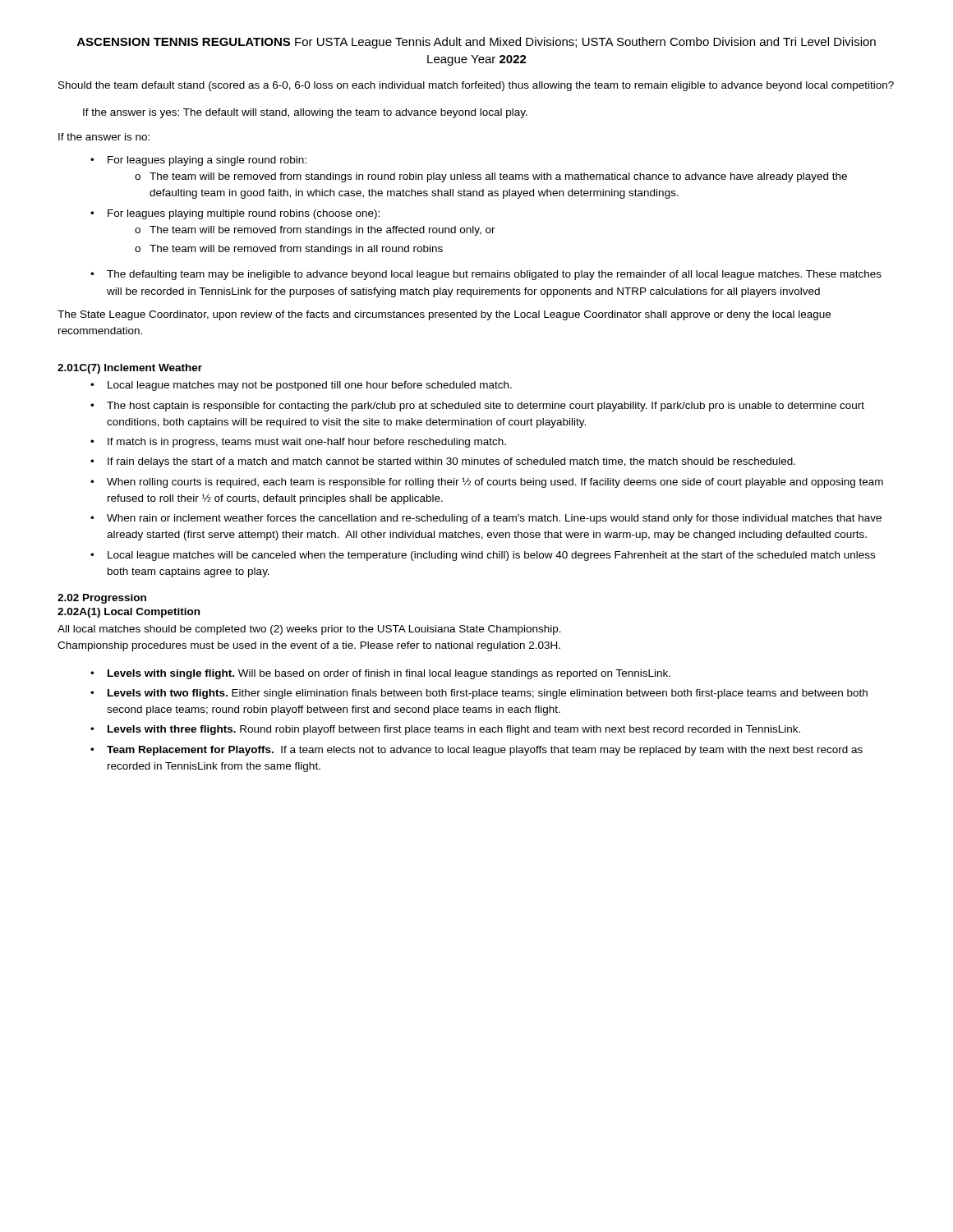Navigate to the element starting "2.02 Progression"
Screen dimensions: 1232x953
[x=102, y=598]
